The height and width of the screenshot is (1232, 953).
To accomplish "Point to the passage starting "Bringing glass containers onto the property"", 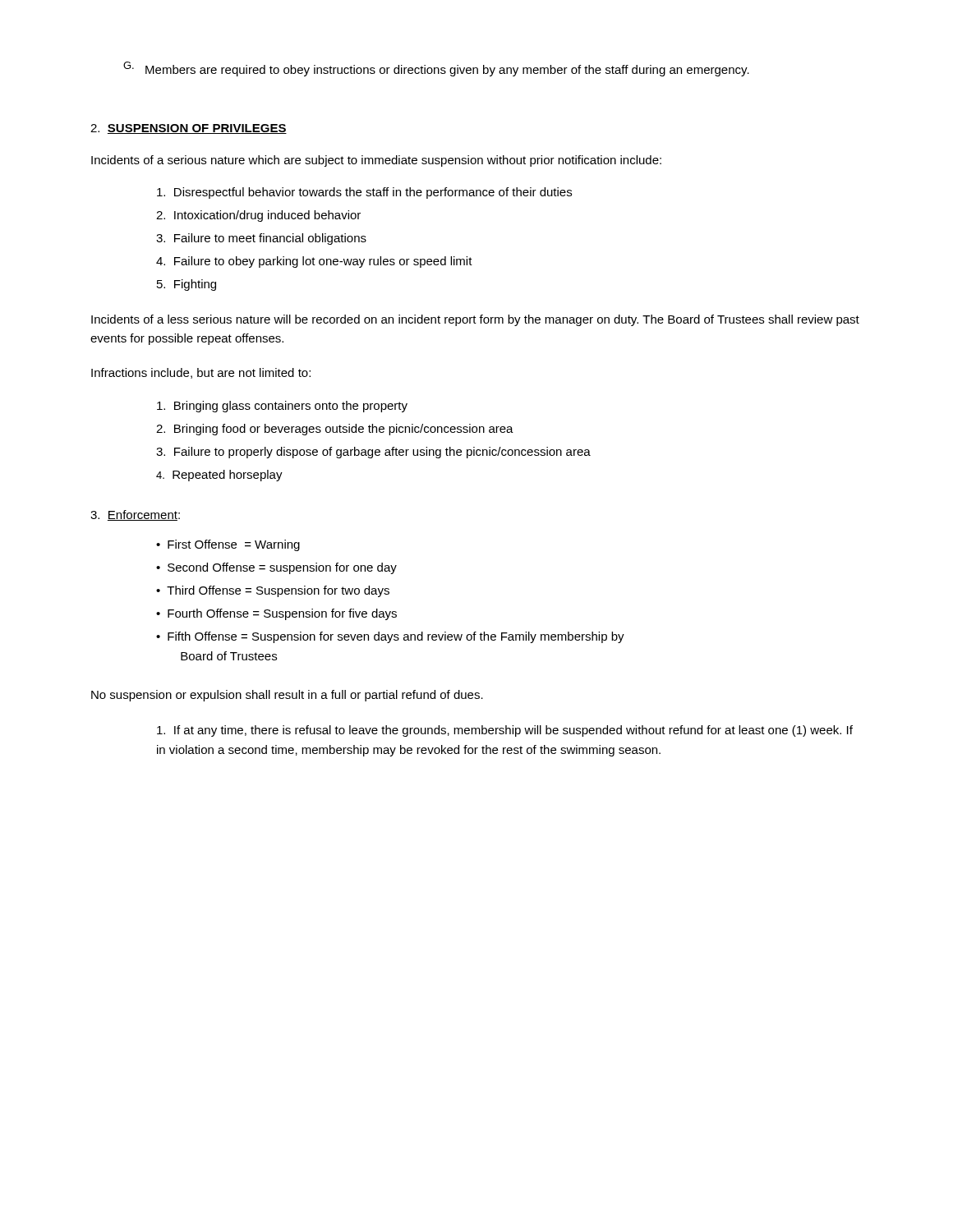I will click(282, 405).
